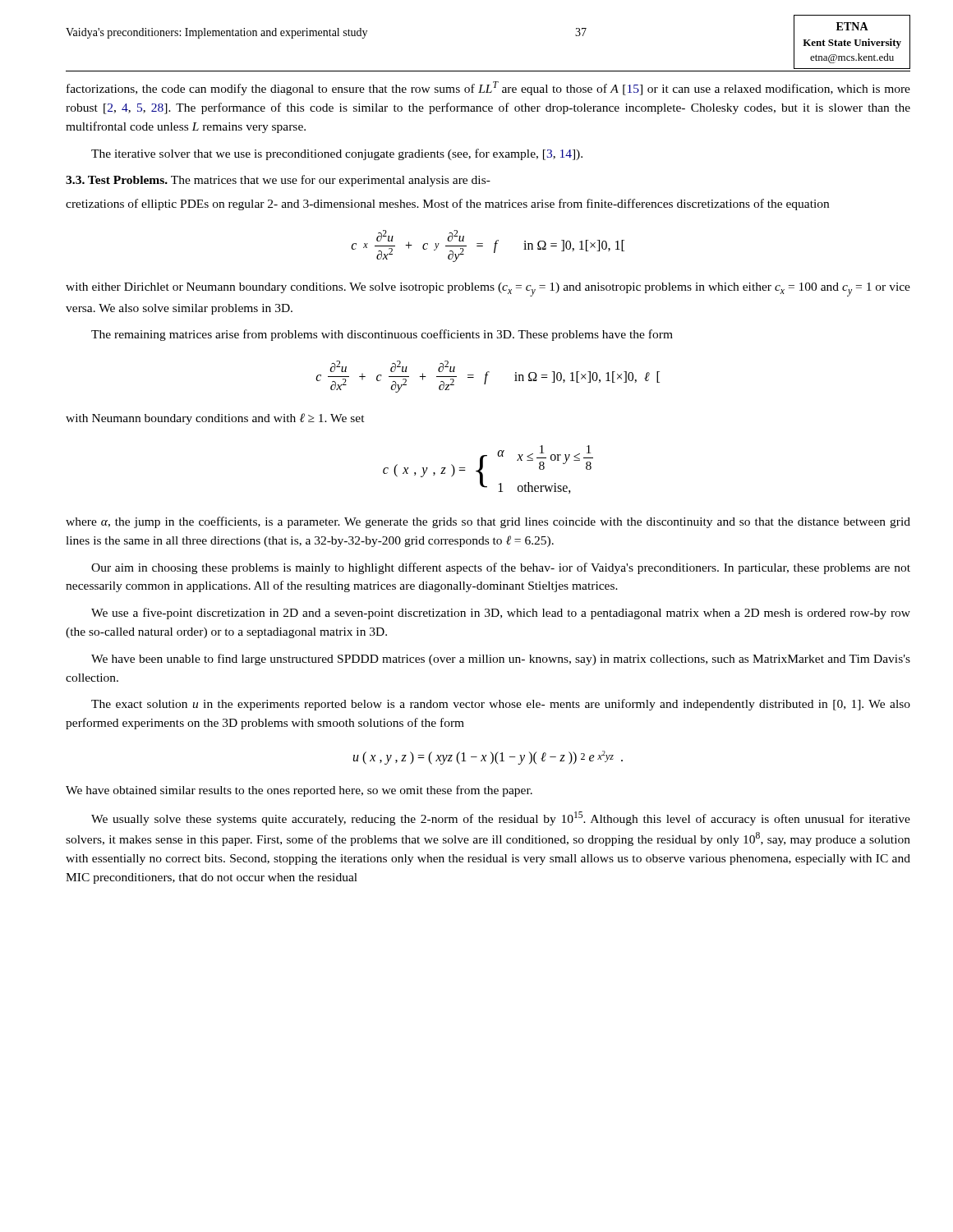
Task: Click the passage that begins "cretizations of elliptic PDEs on regular 2-"
Action: tap(488, 204)
